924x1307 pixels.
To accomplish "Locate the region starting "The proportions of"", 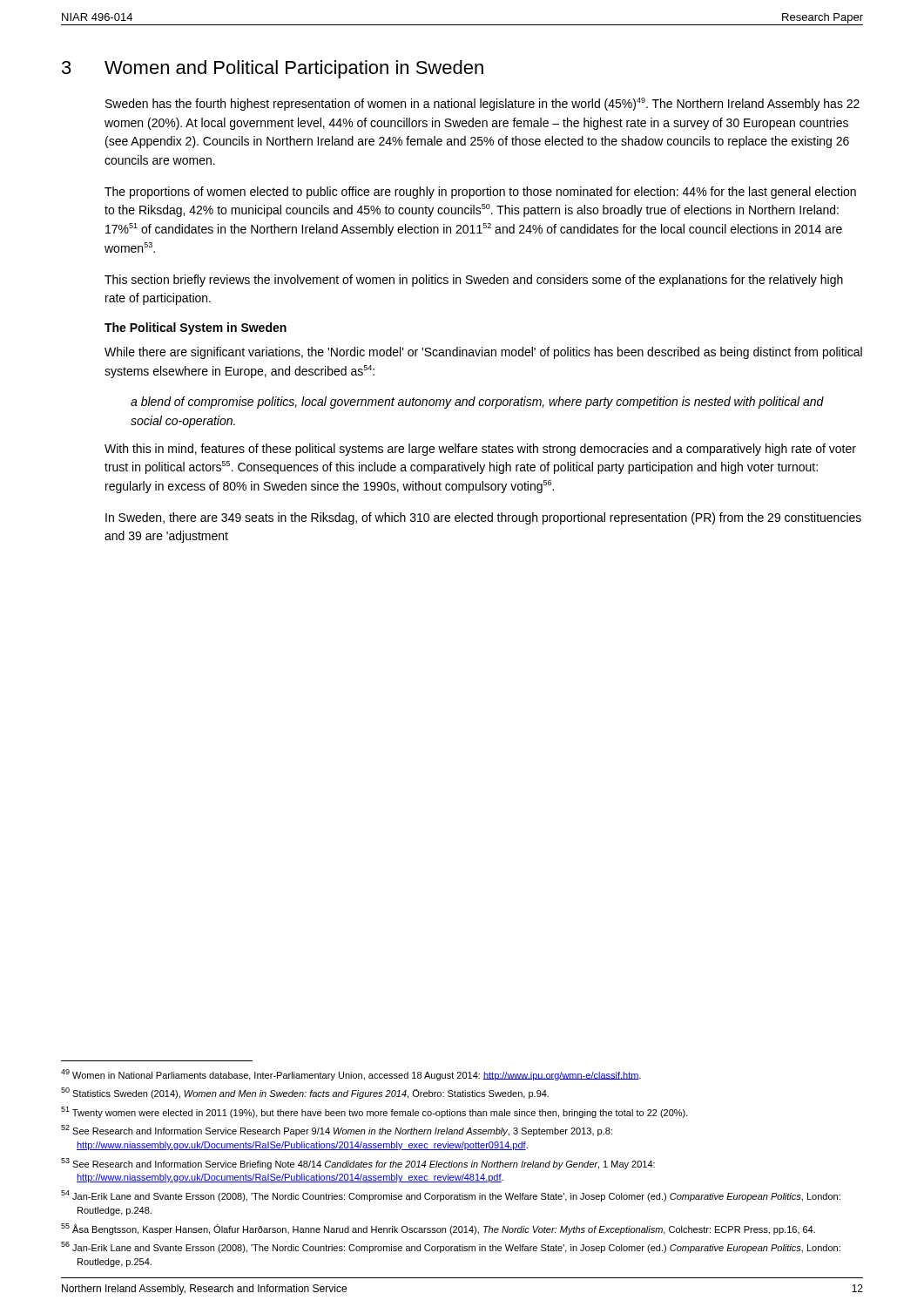I will coord(481,220).
